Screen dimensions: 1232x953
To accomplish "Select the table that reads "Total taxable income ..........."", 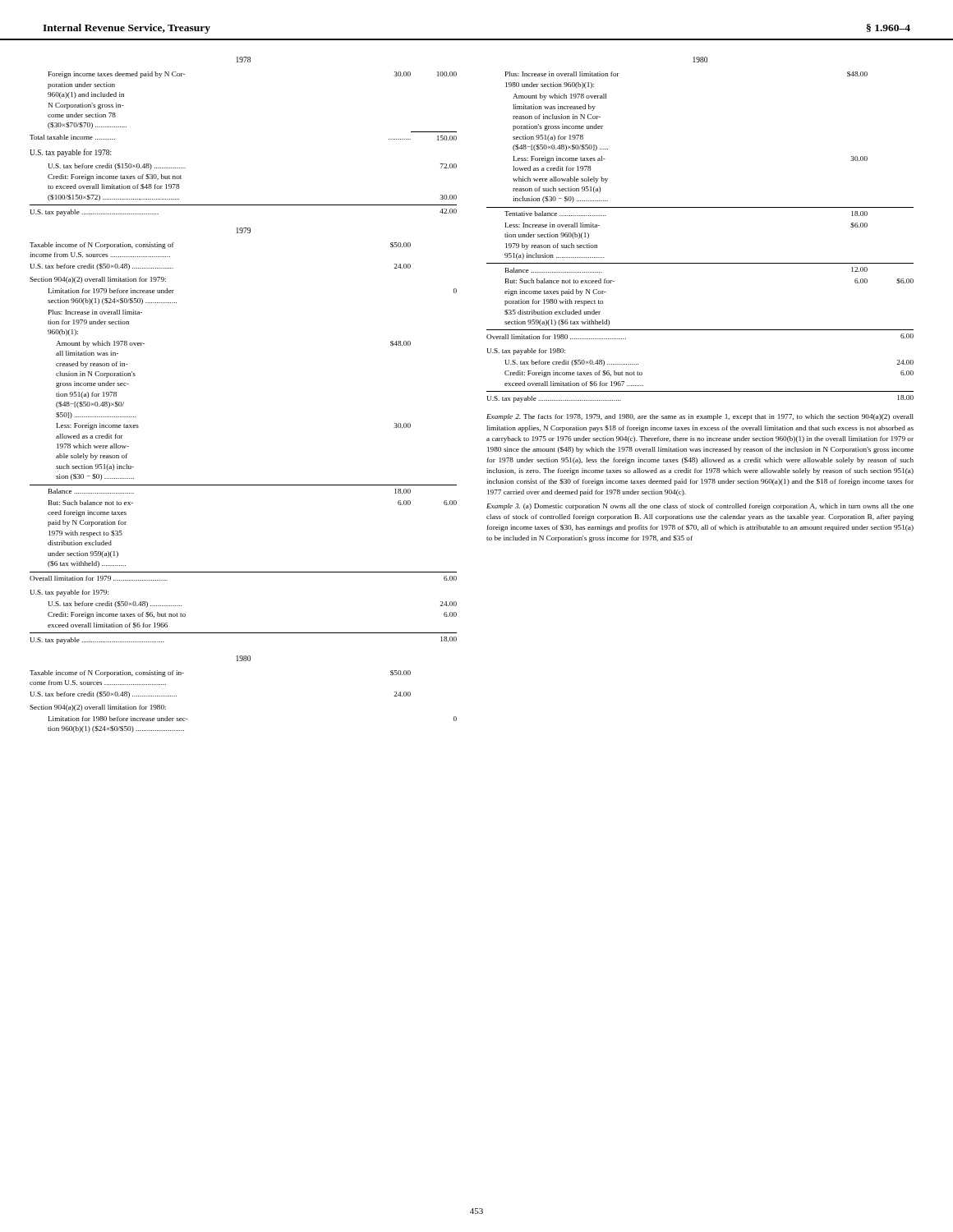I will (x=243, y=143).
